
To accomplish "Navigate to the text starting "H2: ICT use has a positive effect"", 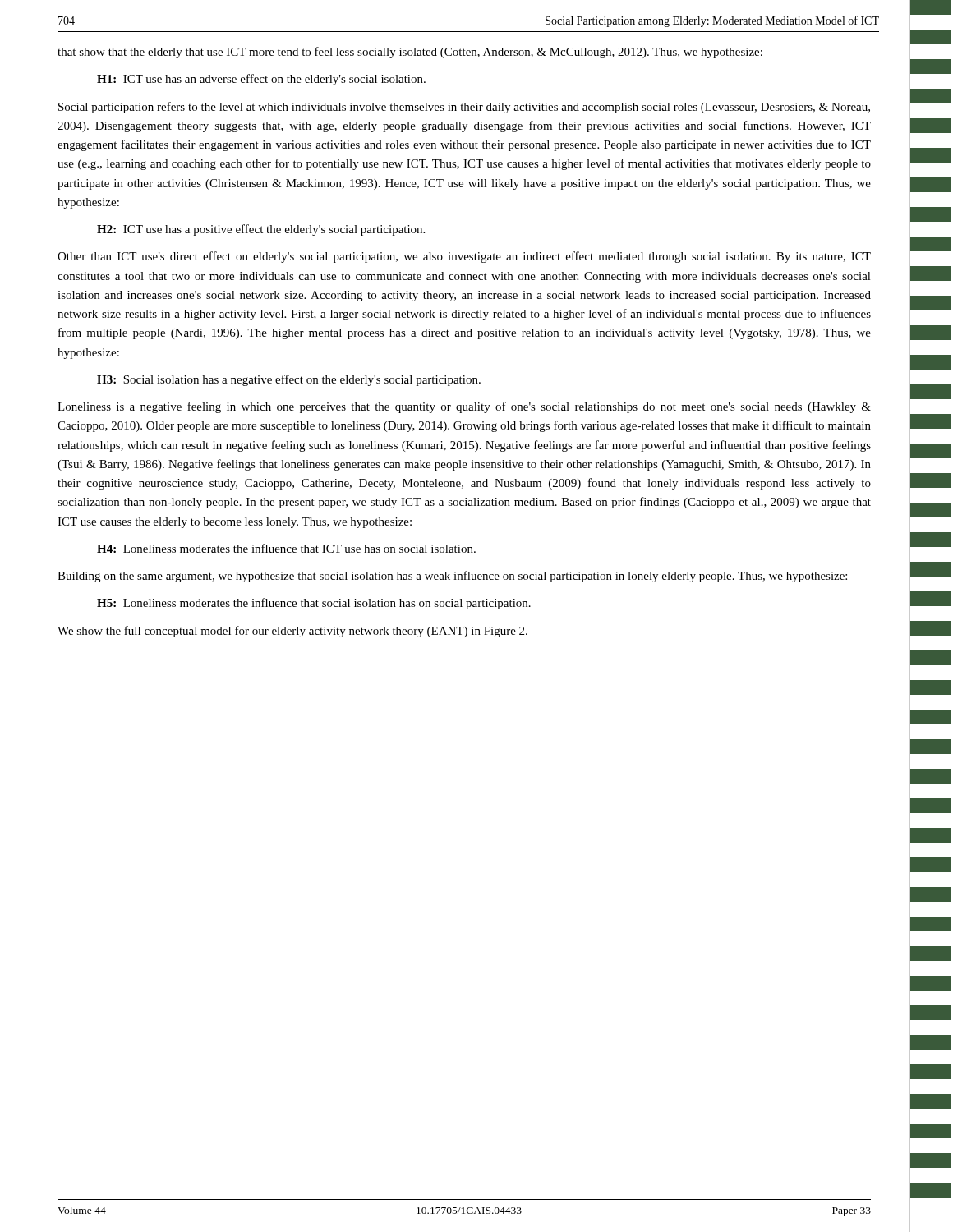I will (x=261, y=229).
